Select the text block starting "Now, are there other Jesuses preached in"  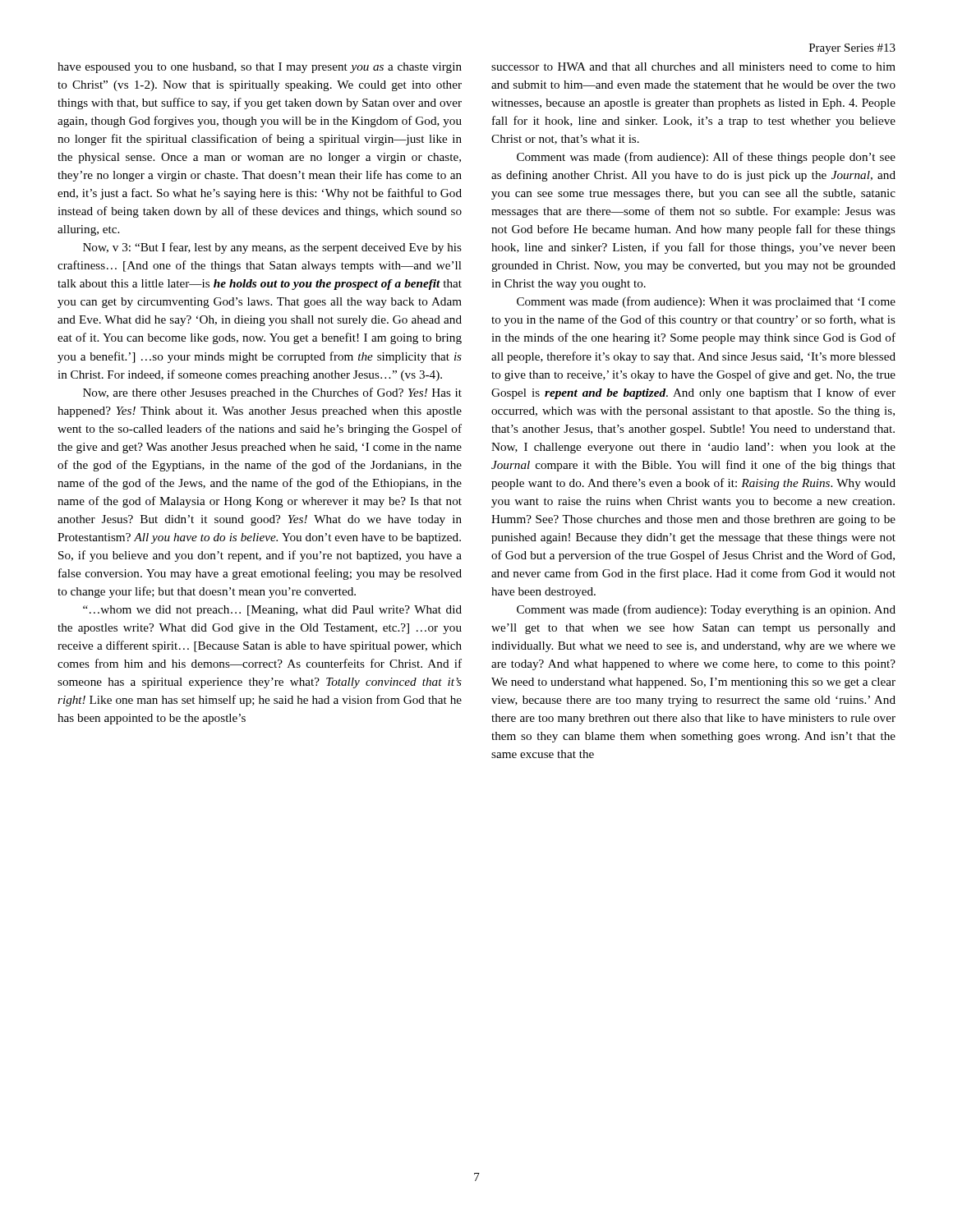coord(260,492)
